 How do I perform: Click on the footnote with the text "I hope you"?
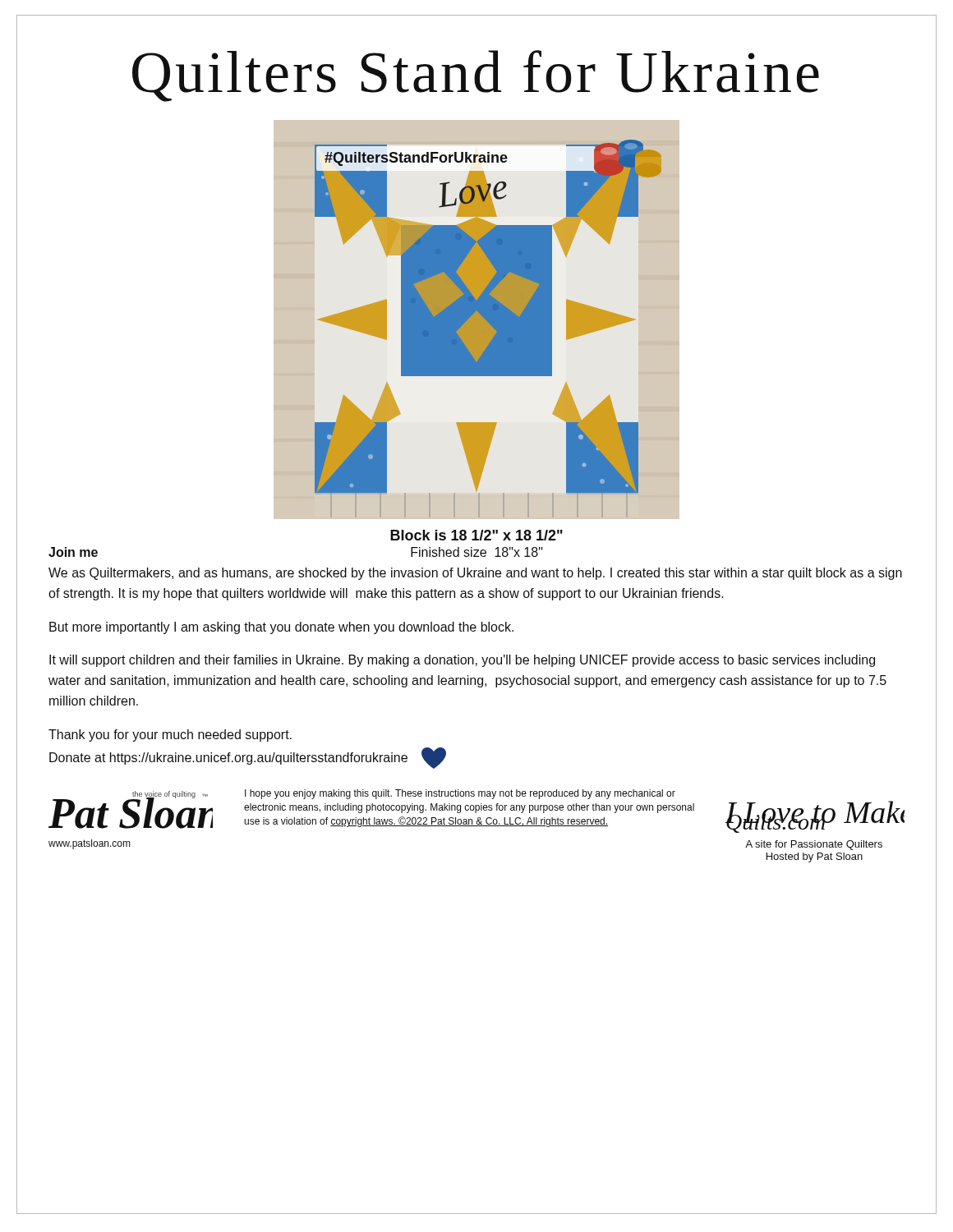tap(469, 807)
